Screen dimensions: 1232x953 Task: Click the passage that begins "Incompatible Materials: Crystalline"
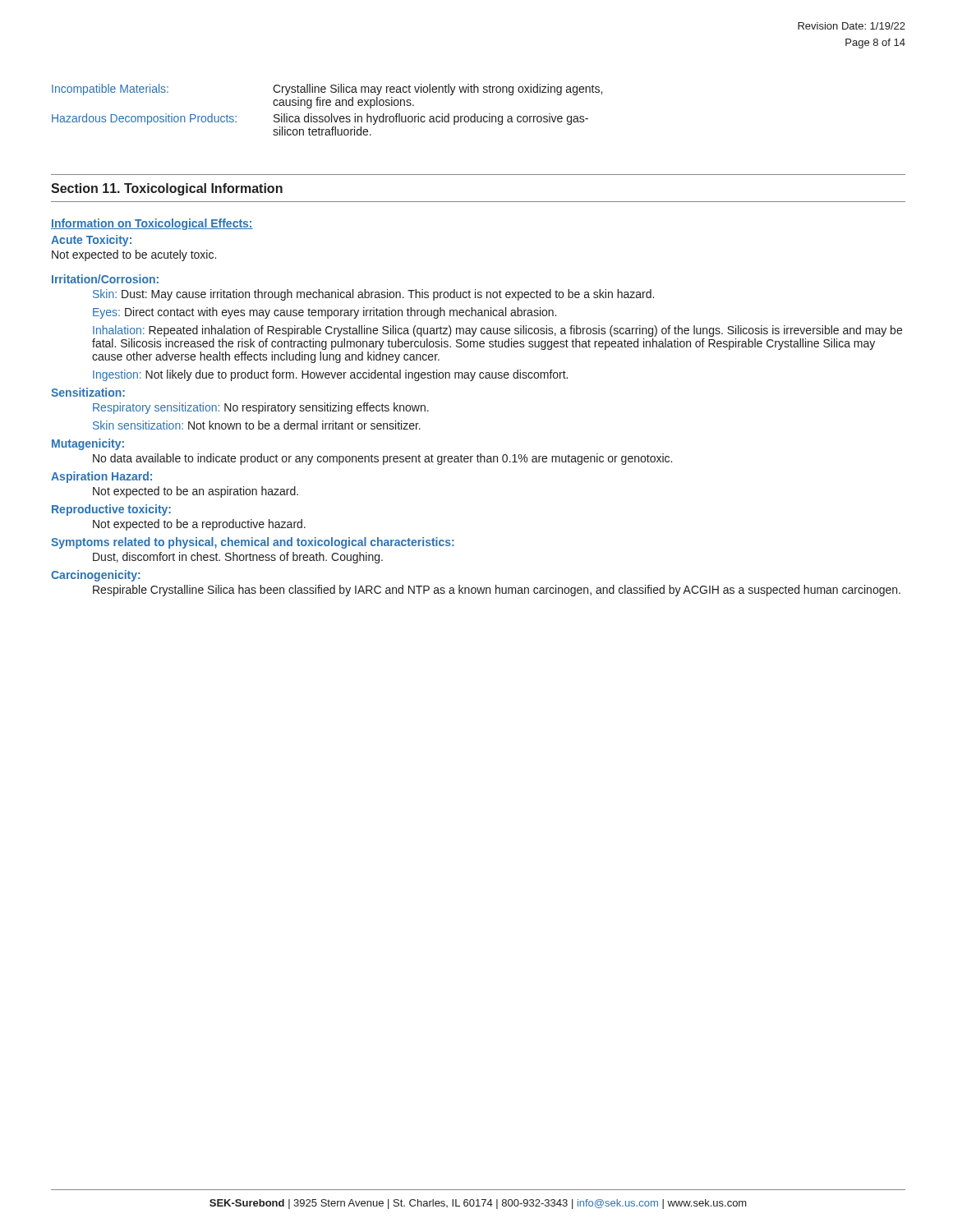click(x=478, y=95)
